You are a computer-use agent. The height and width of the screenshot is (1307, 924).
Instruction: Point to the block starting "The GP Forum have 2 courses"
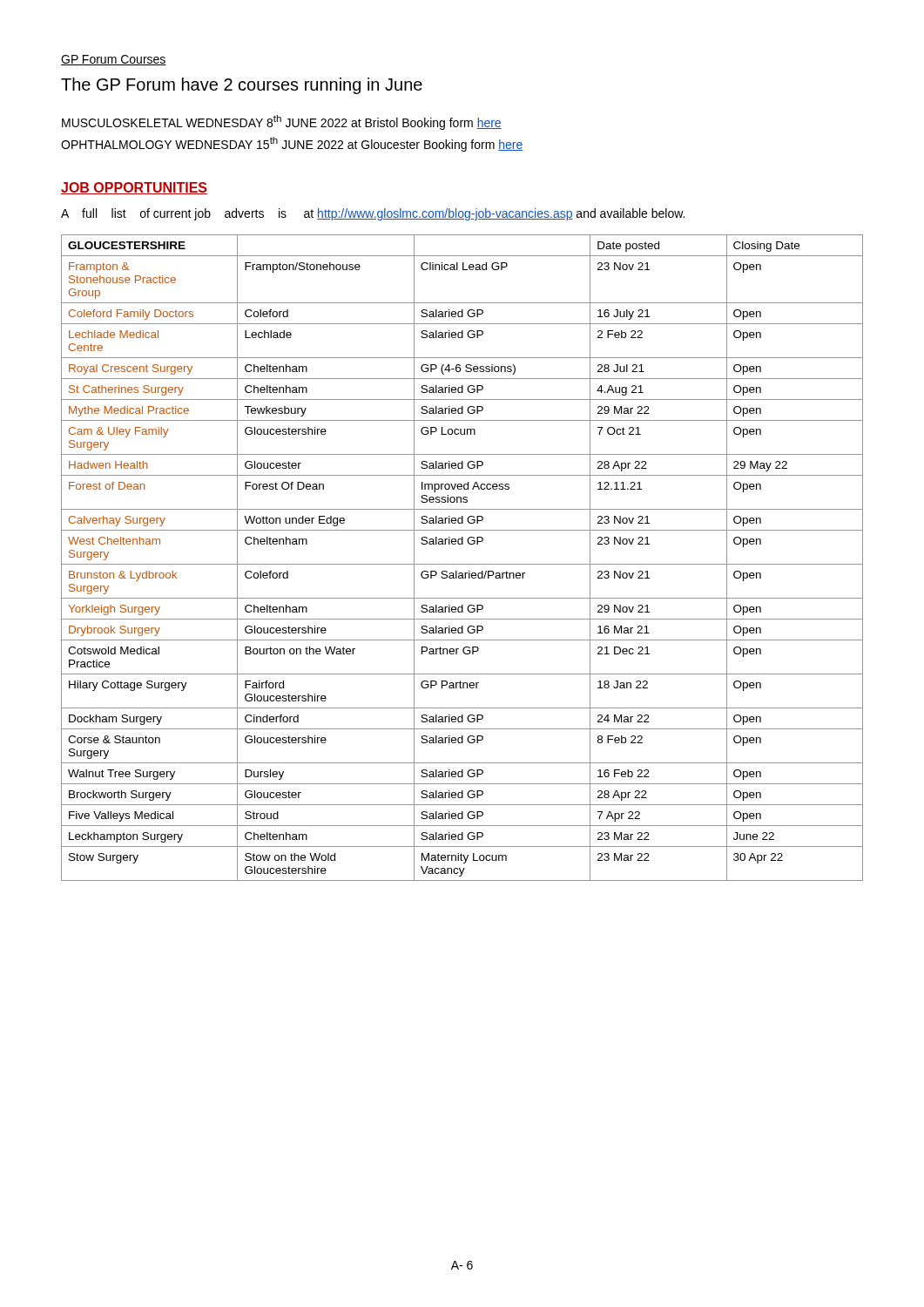tap(242, 86)
